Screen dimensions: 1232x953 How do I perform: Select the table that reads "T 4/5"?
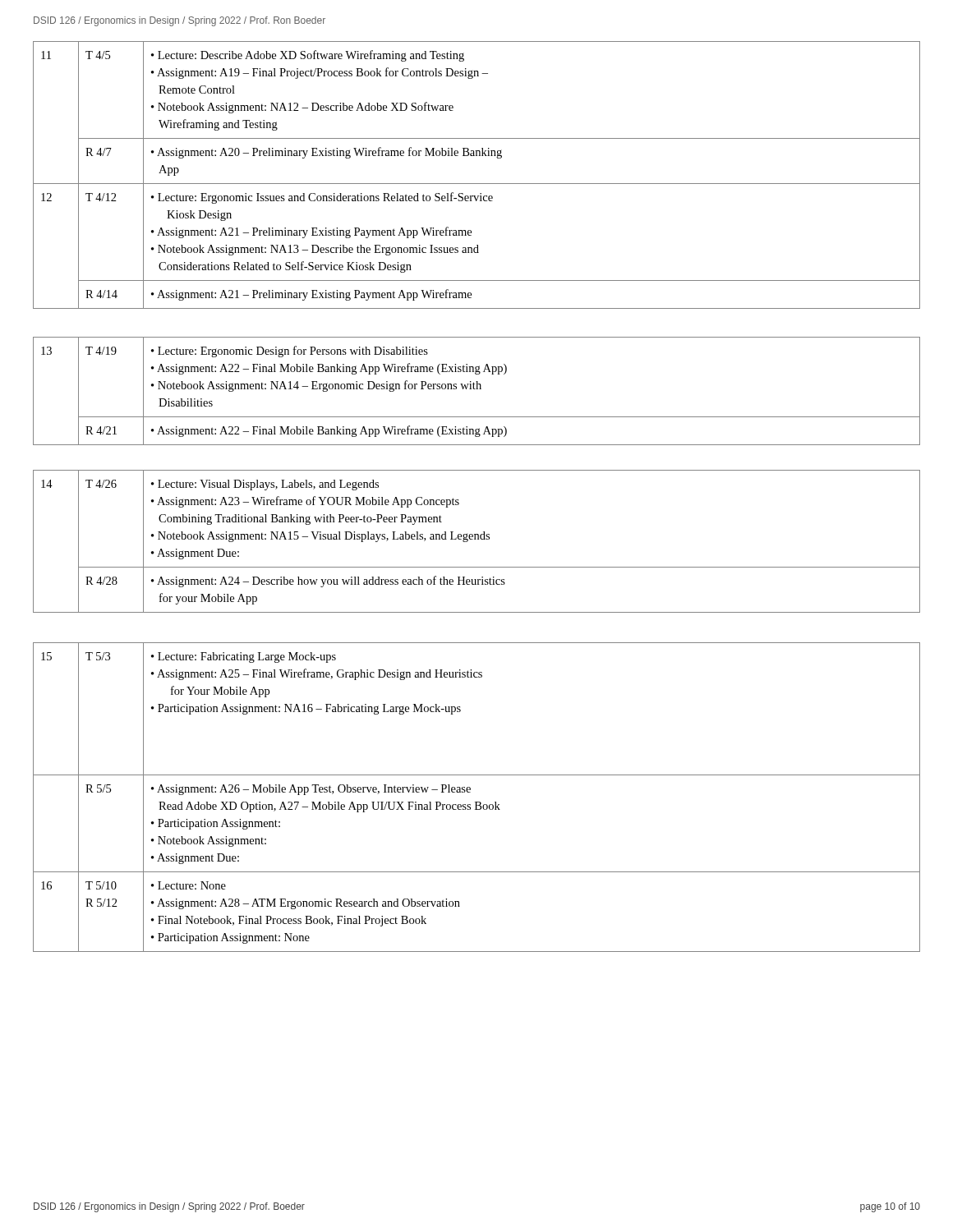point(476,327)
